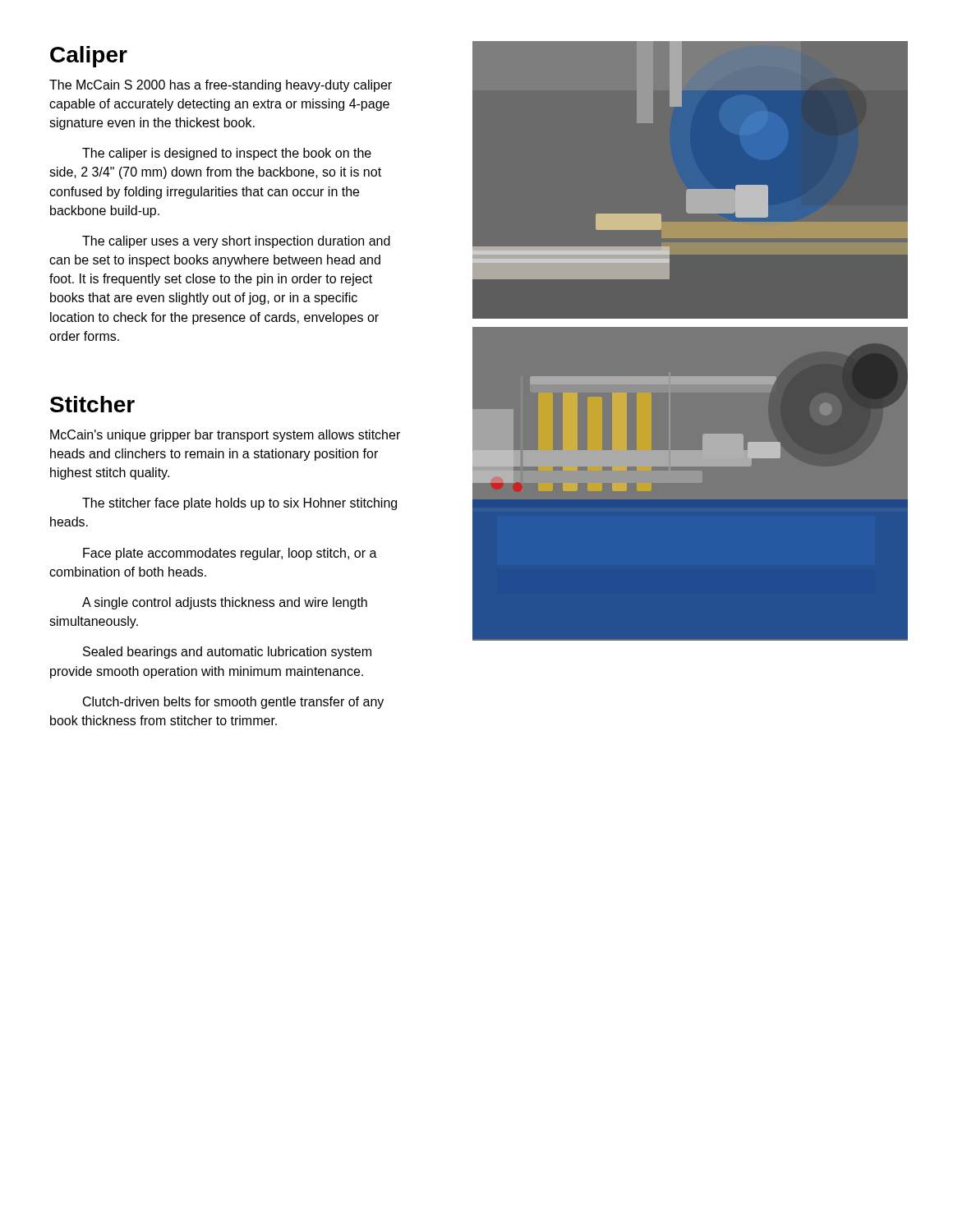
Task: Point to the block beginning "Face plate accommodates"
Action: point(226,562)
